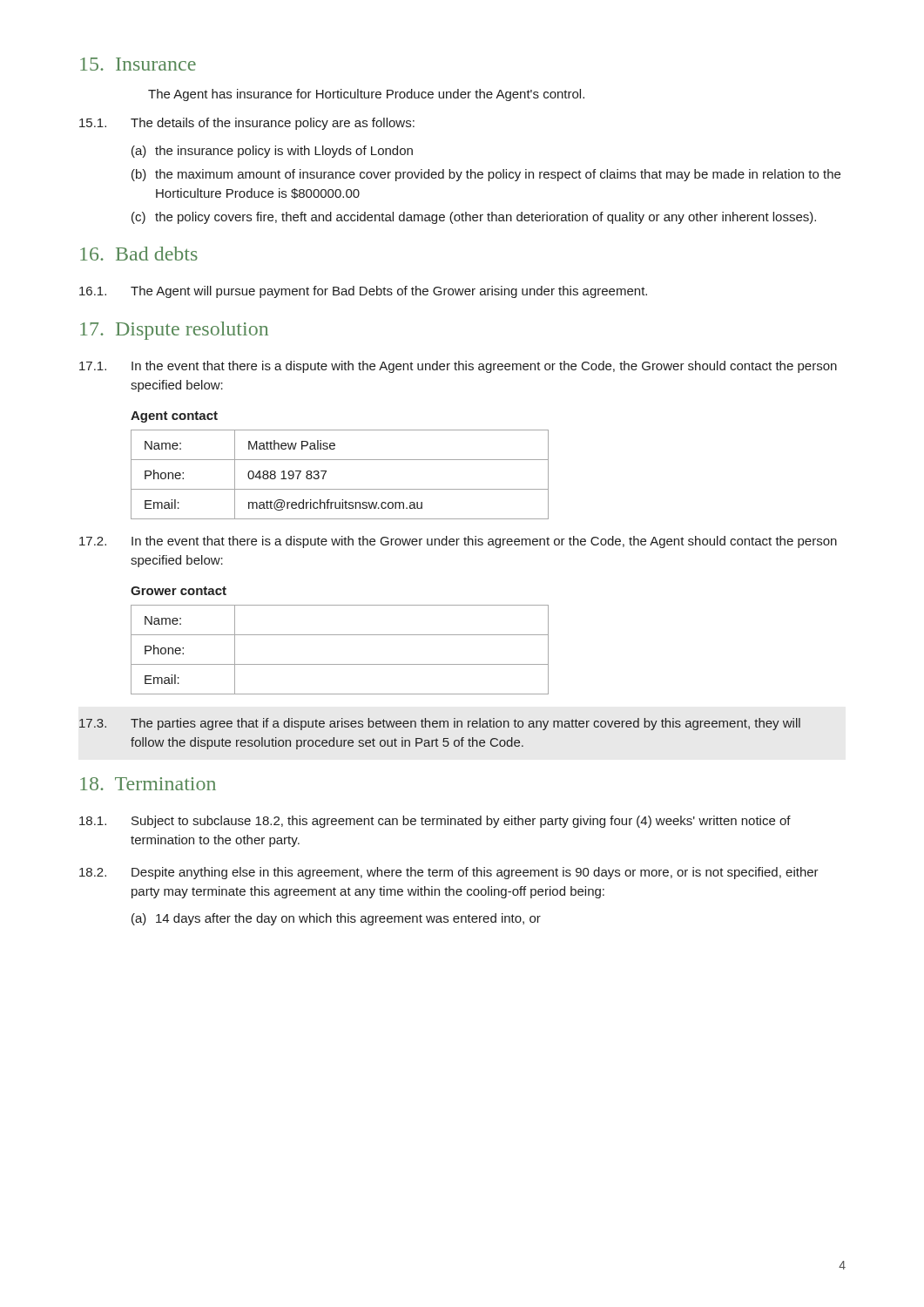The height and width of the screenshot is (1307, 924).
Task: Find the region starting "15.1. The details of the insurance"
Action: coord(247,124)
